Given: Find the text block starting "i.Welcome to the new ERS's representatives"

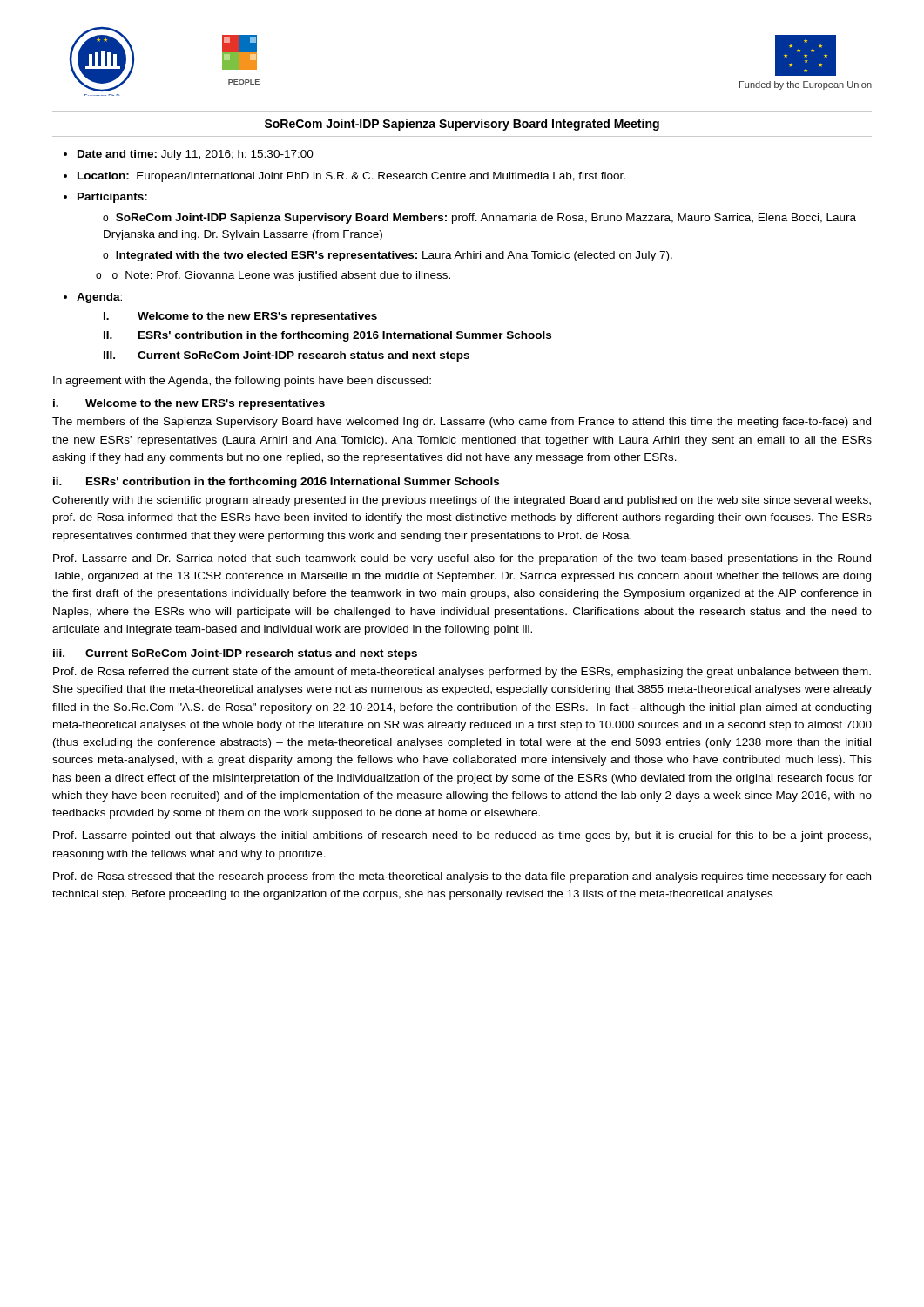Looking at the screenshot, I should [x=189, y=403].
